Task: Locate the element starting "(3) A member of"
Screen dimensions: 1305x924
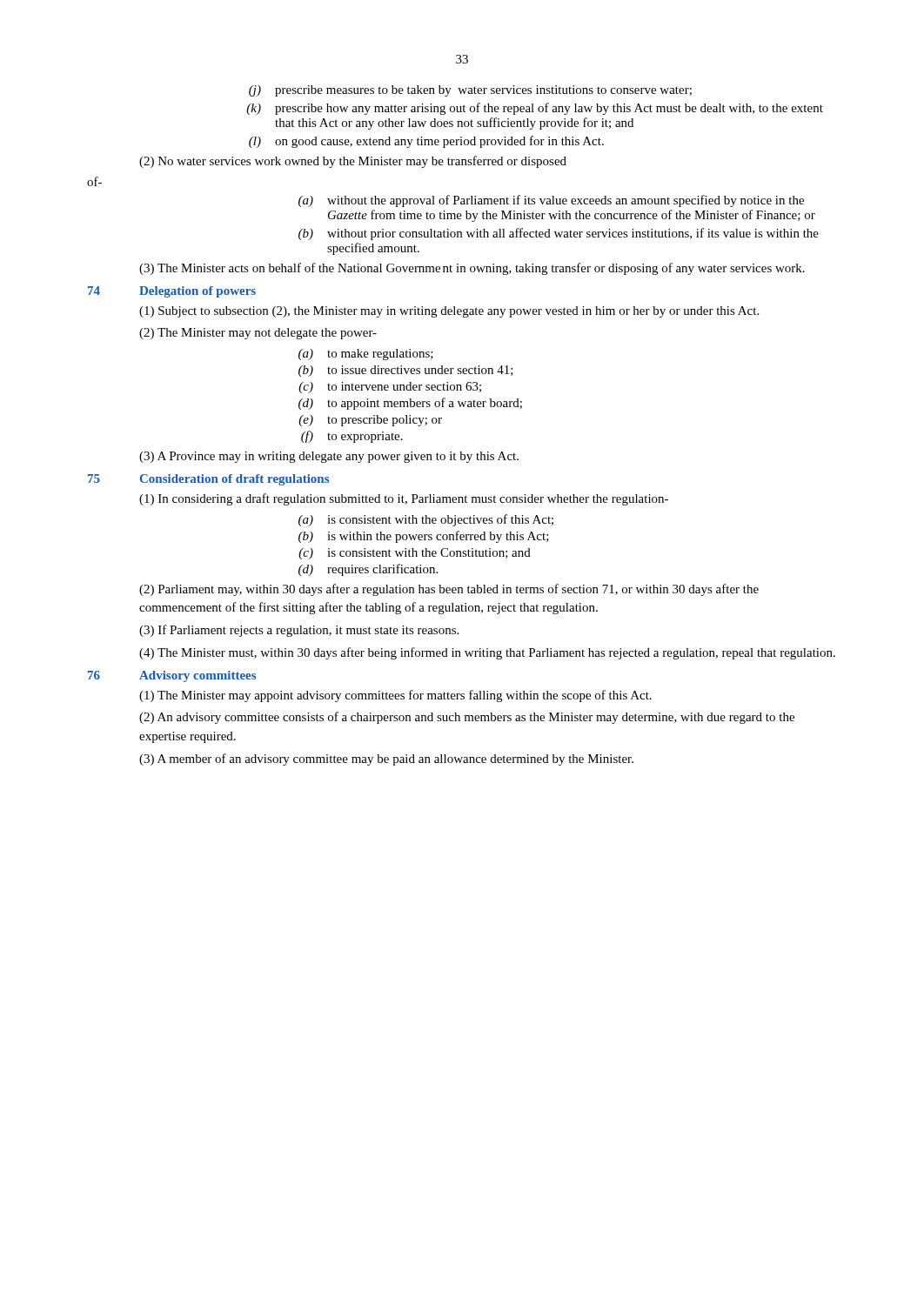Action: [x=488, y=759]
